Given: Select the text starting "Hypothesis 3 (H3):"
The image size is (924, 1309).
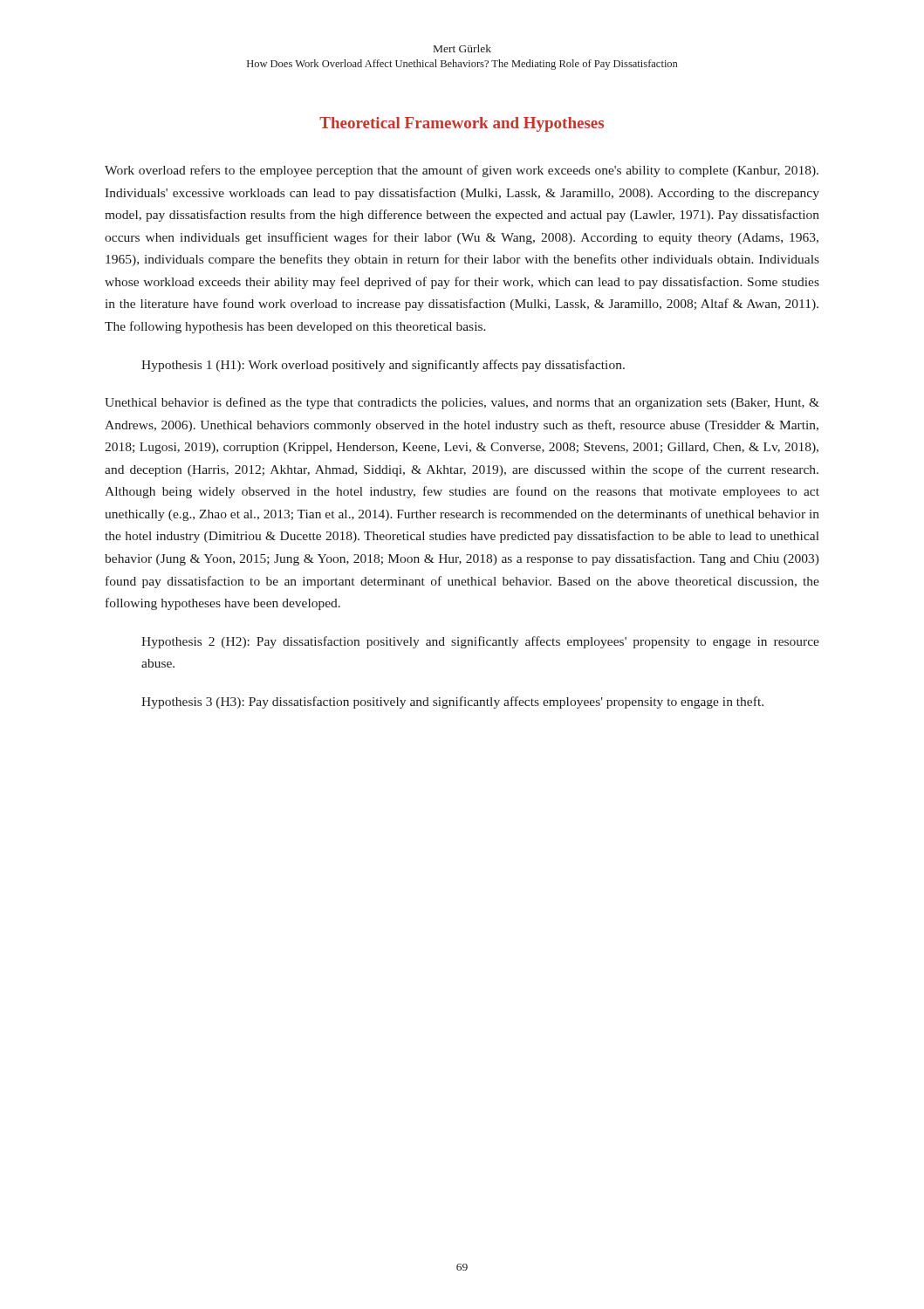Looking at the screenshot, I should click(x=462, y=701).
